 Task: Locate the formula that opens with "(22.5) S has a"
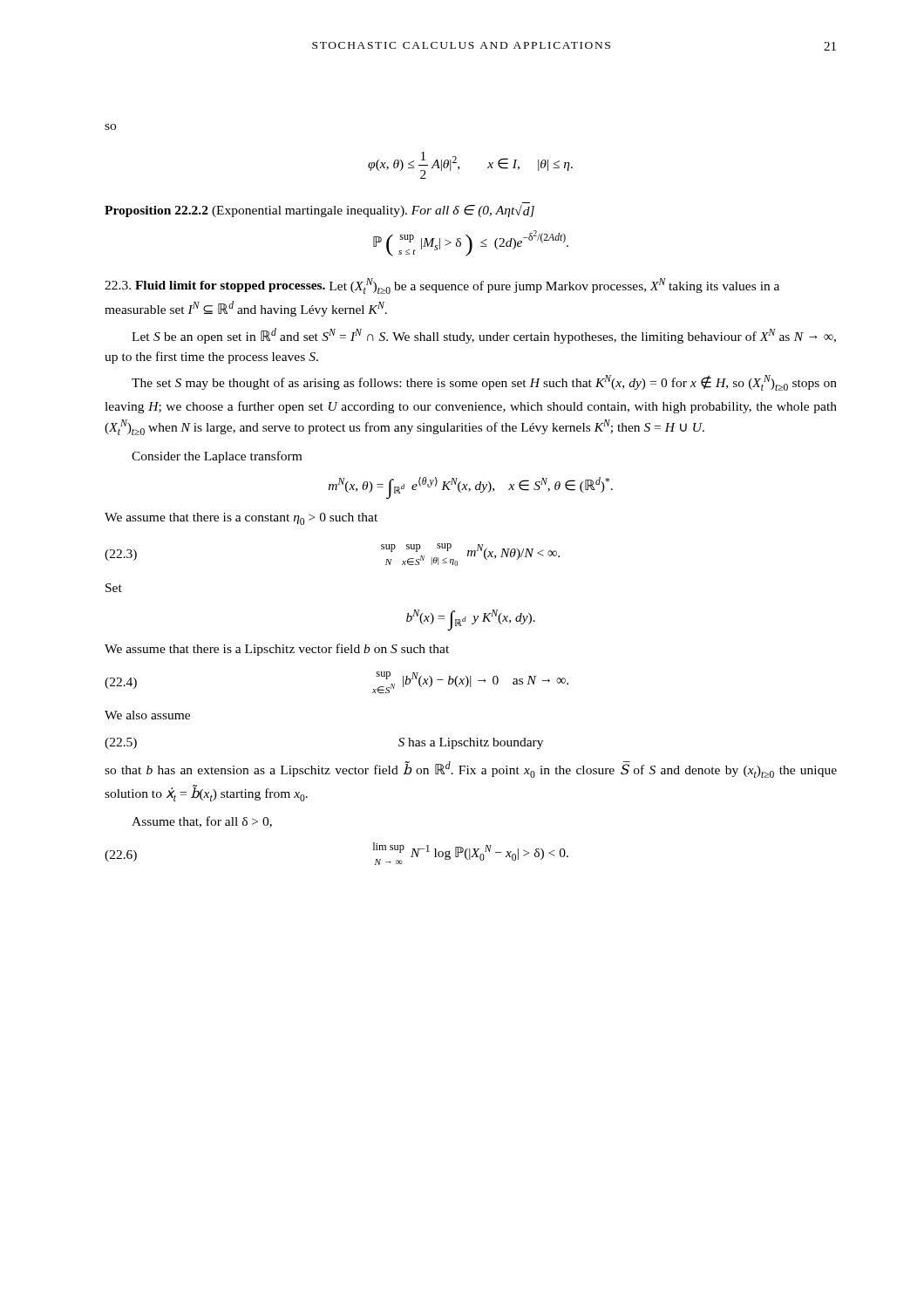(x=440, y=742)
